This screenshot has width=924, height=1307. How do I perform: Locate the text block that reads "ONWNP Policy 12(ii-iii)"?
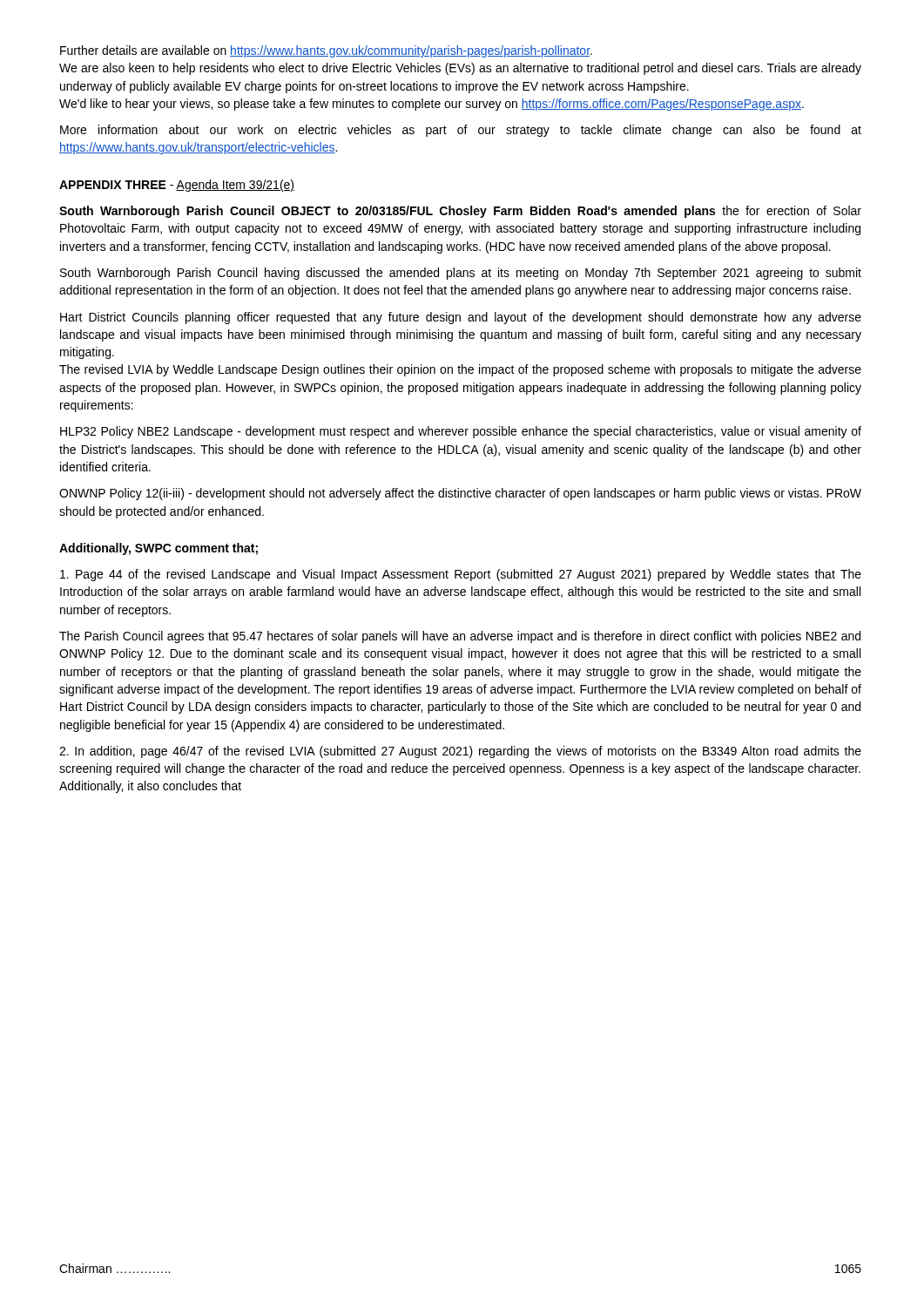point(460,502)
